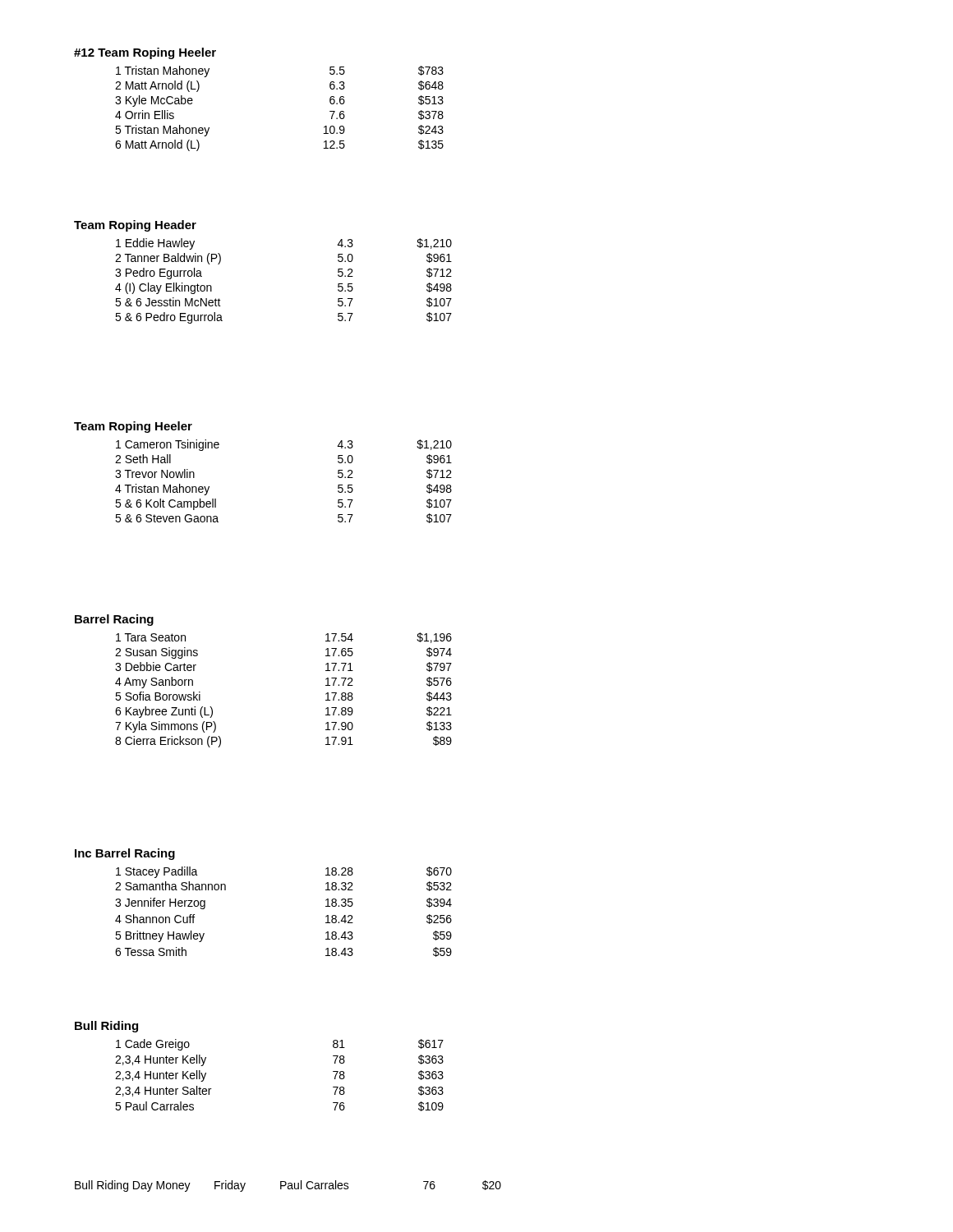Find "1 Tristan Mahoney 5.5 $783" on this page

click(x=166, y=71)
